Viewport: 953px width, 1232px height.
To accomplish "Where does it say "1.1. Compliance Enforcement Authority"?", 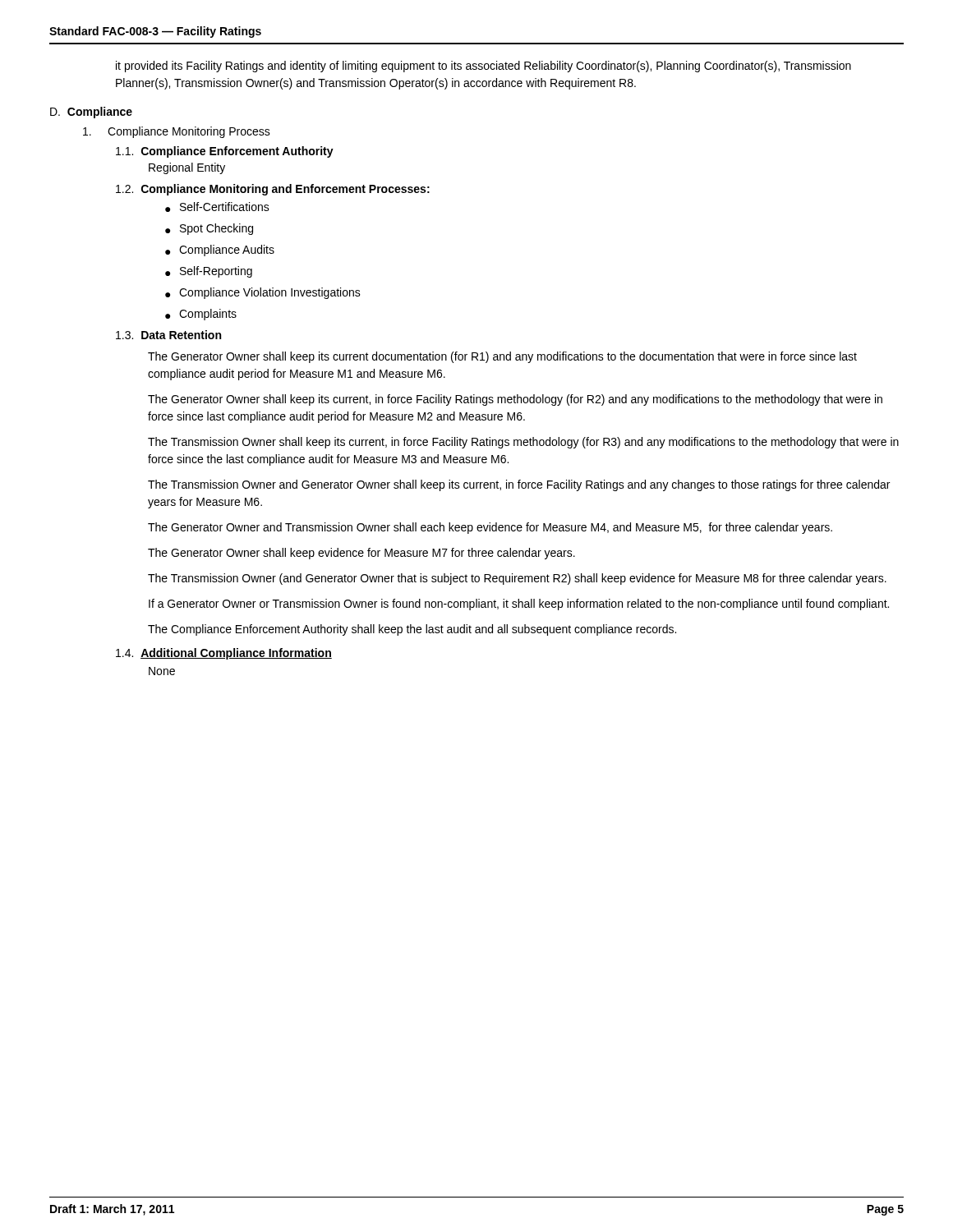I will [x=224, y=151].
